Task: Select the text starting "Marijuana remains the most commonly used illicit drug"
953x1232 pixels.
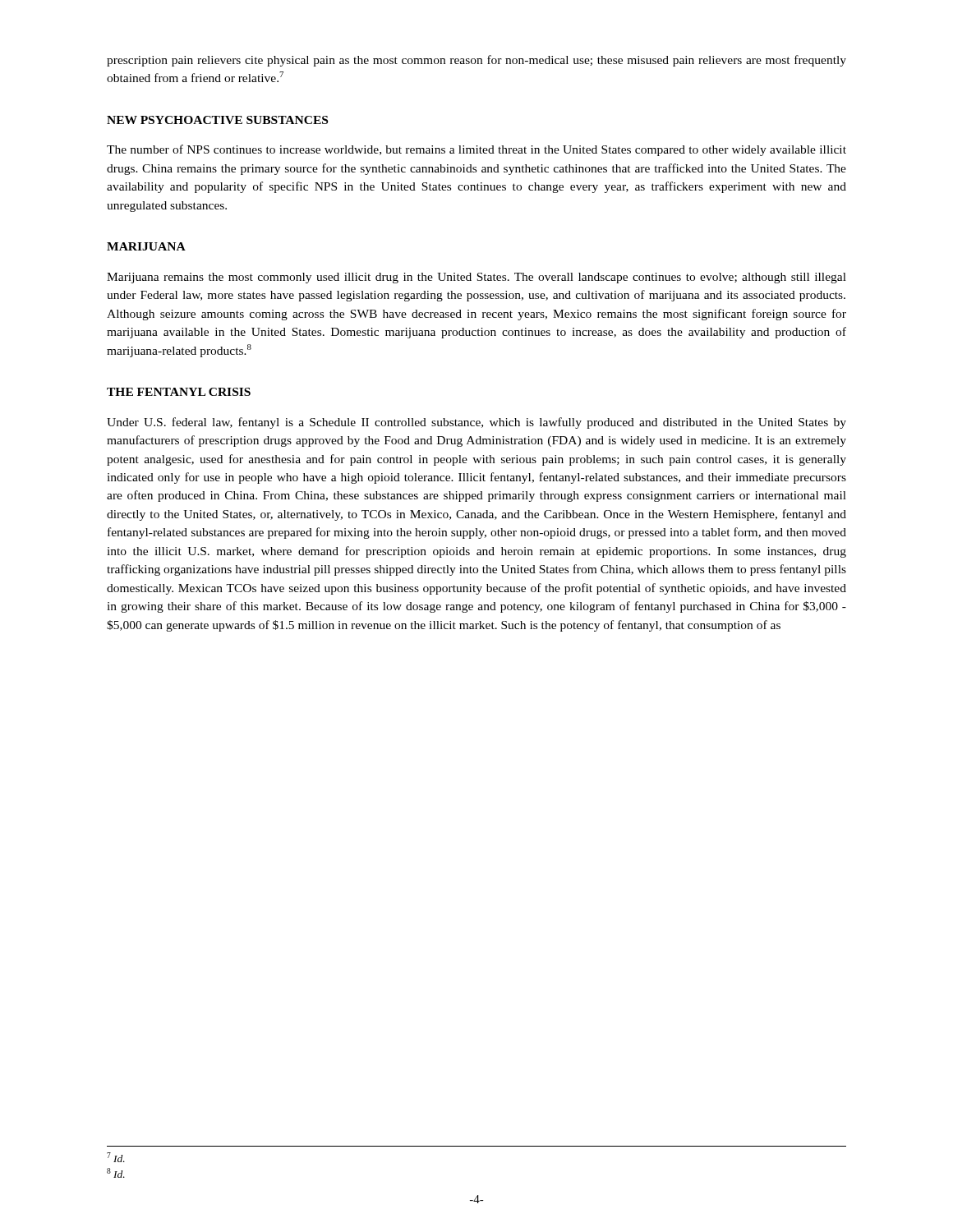Action: 476,313
